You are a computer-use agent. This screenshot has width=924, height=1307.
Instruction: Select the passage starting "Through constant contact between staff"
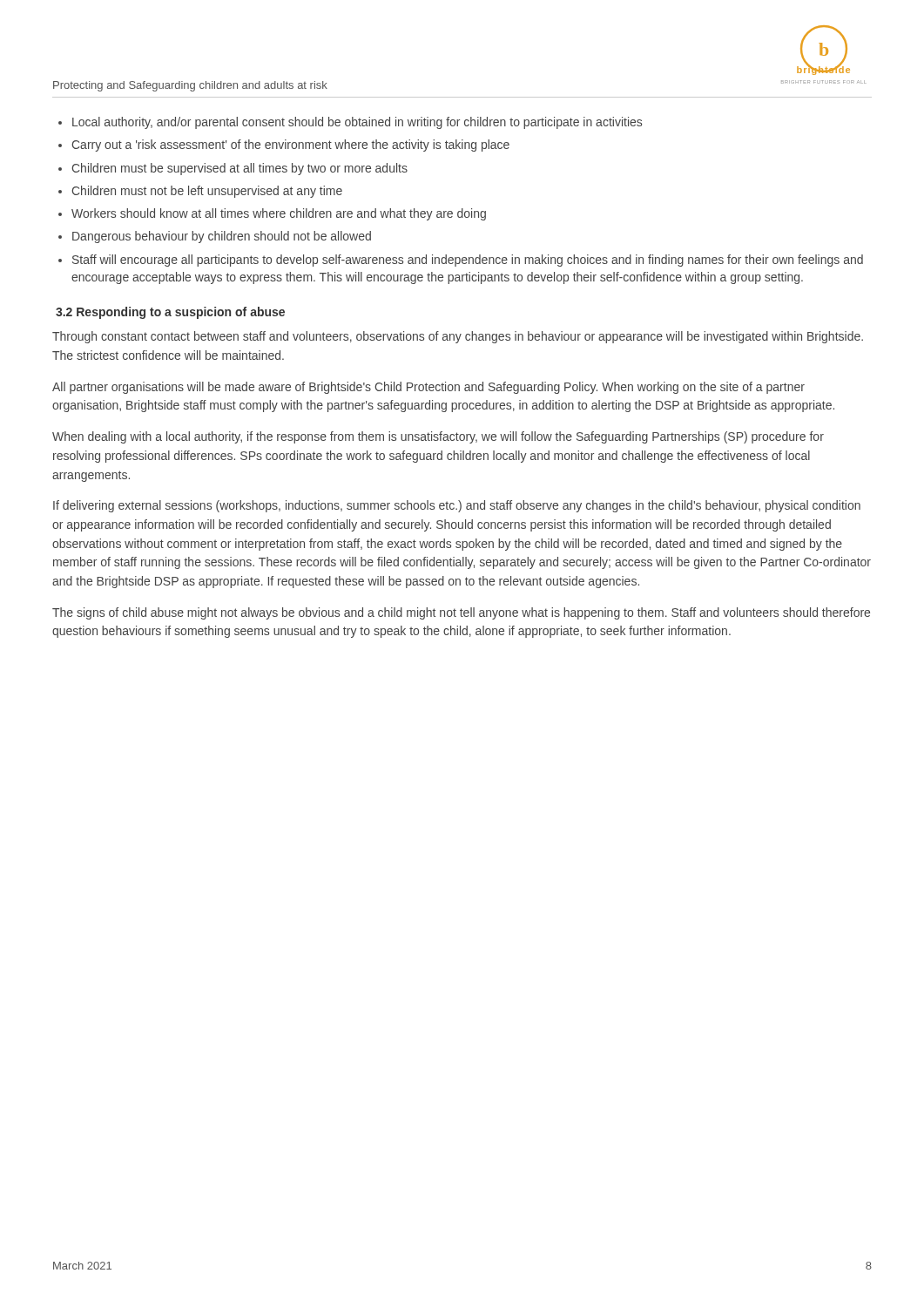(x=458, y=346)
